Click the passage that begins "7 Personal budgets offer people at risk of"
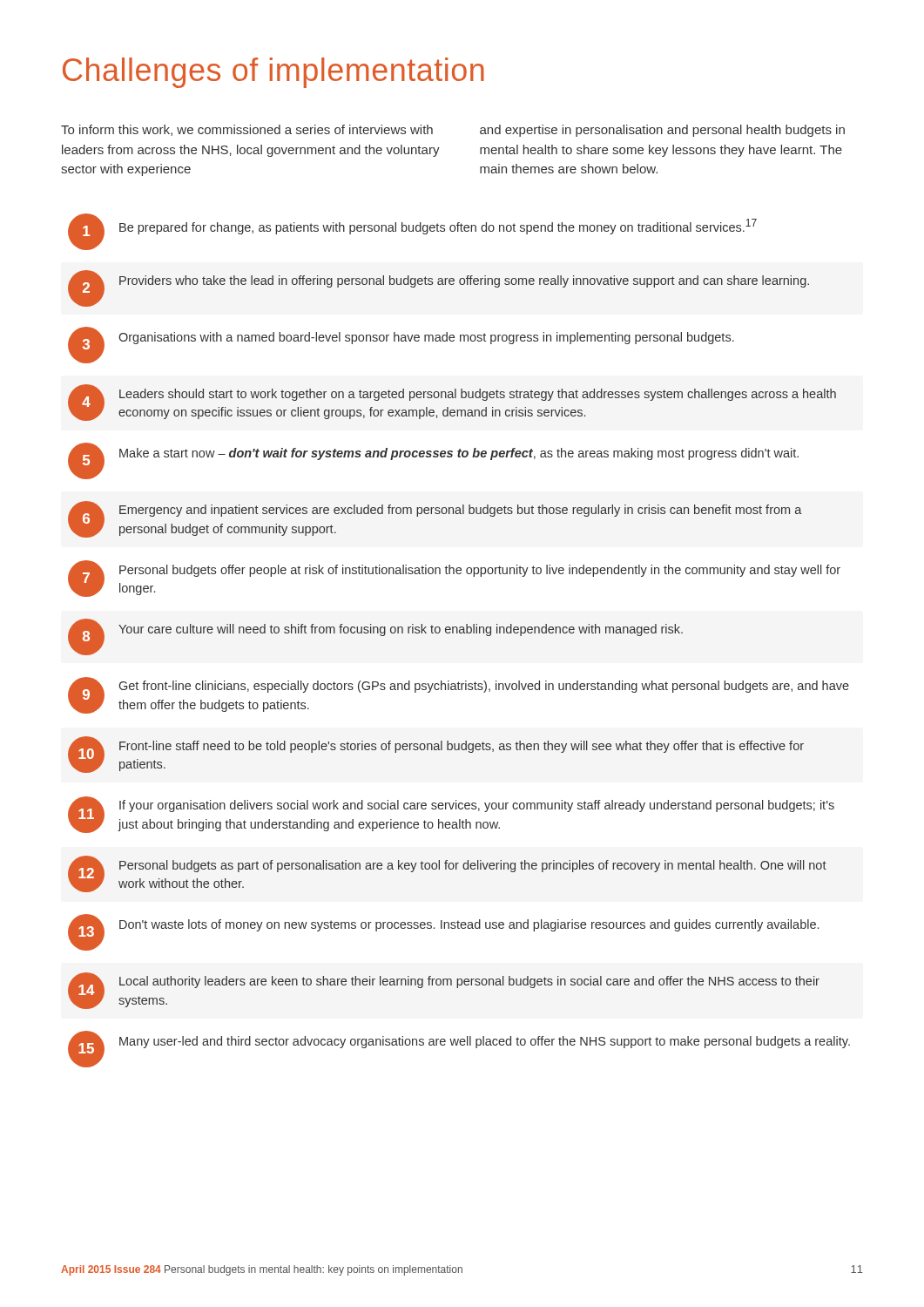Screen dimensions: 1307x924 pyautogui.click(x=459, y=579)
